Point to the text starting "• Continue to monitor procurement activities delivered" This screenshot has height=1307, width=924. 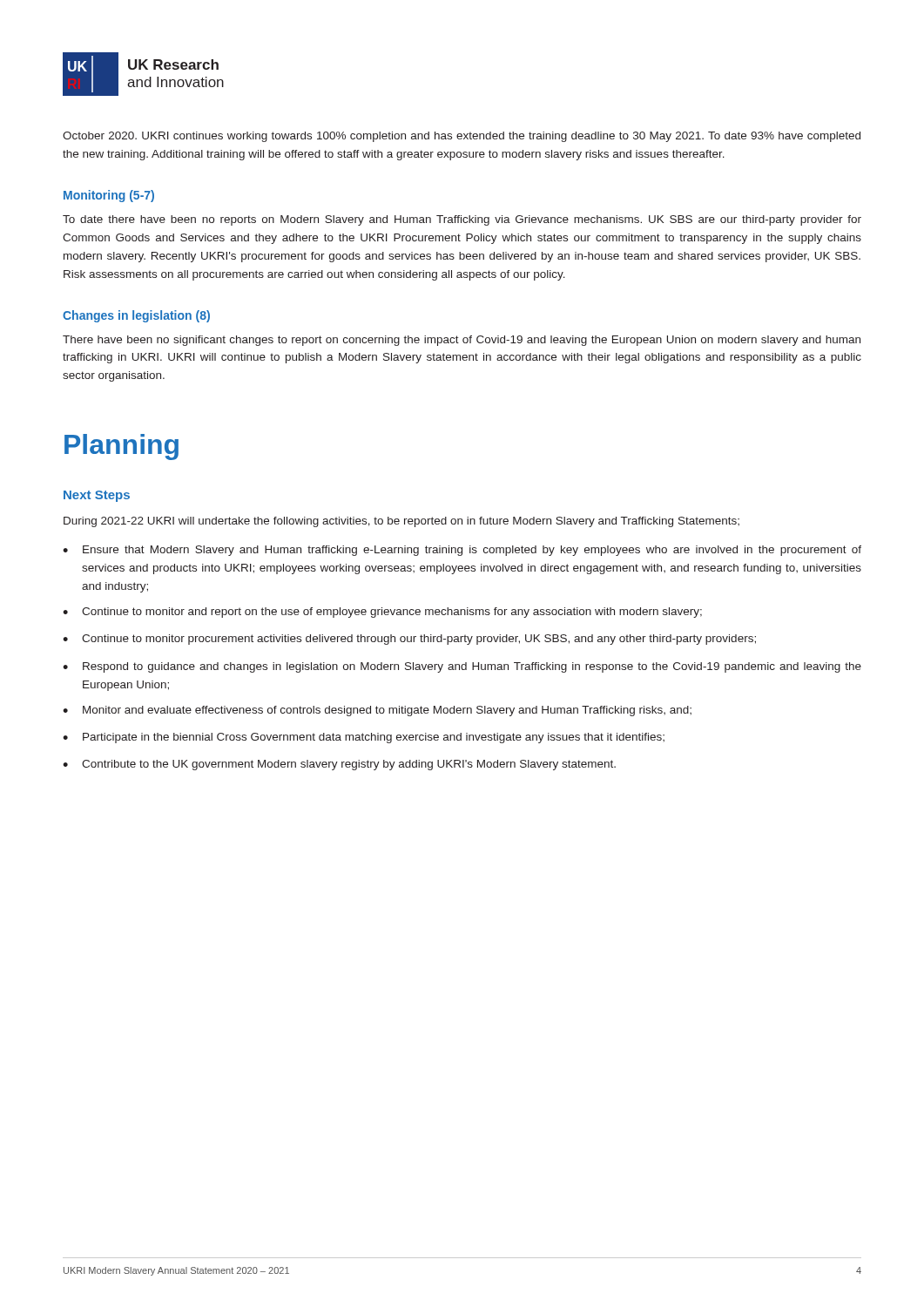[x=462, y=640]
